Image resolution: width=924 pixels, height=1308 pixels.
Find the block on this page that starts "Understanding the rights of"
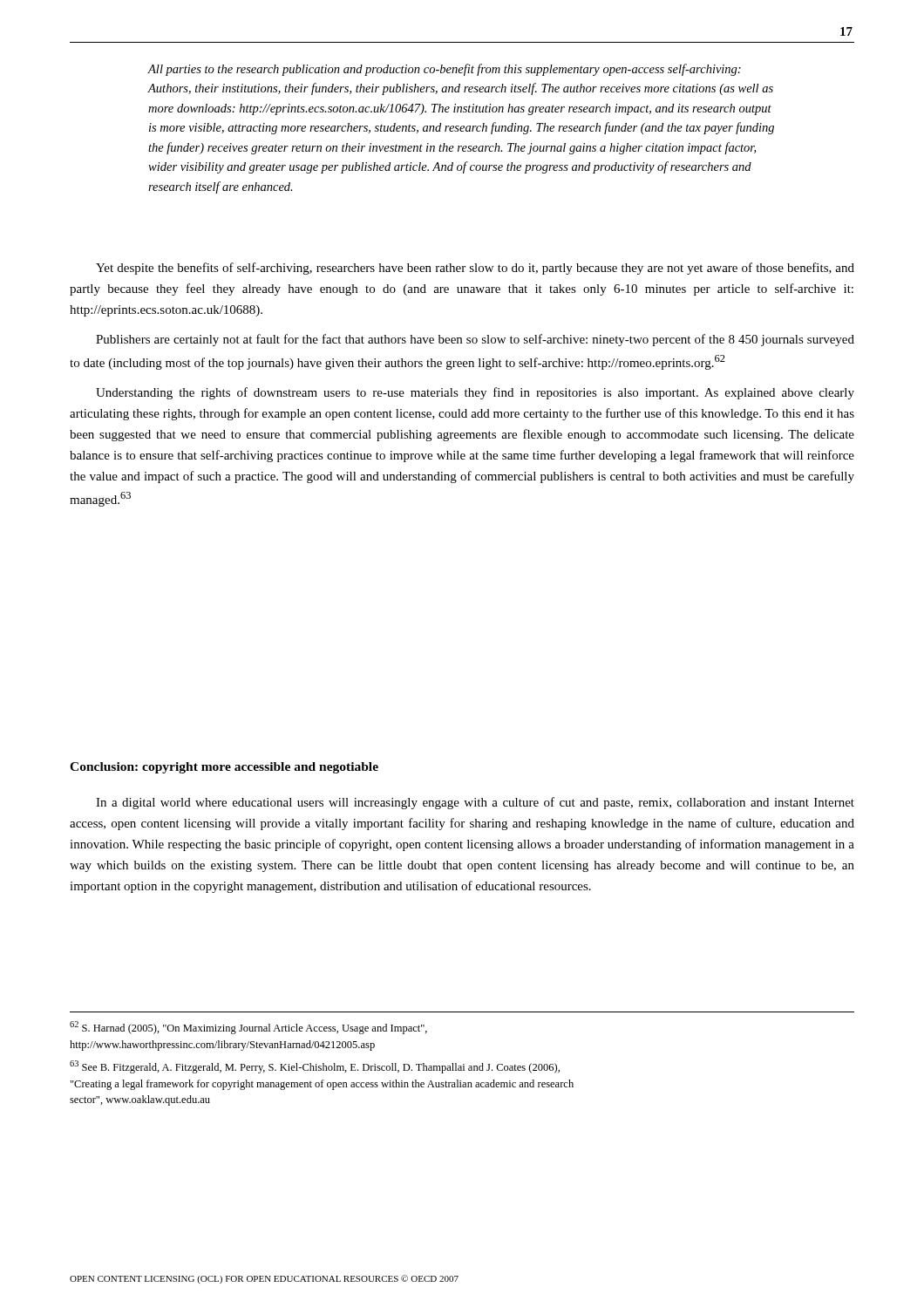point(462,446)
